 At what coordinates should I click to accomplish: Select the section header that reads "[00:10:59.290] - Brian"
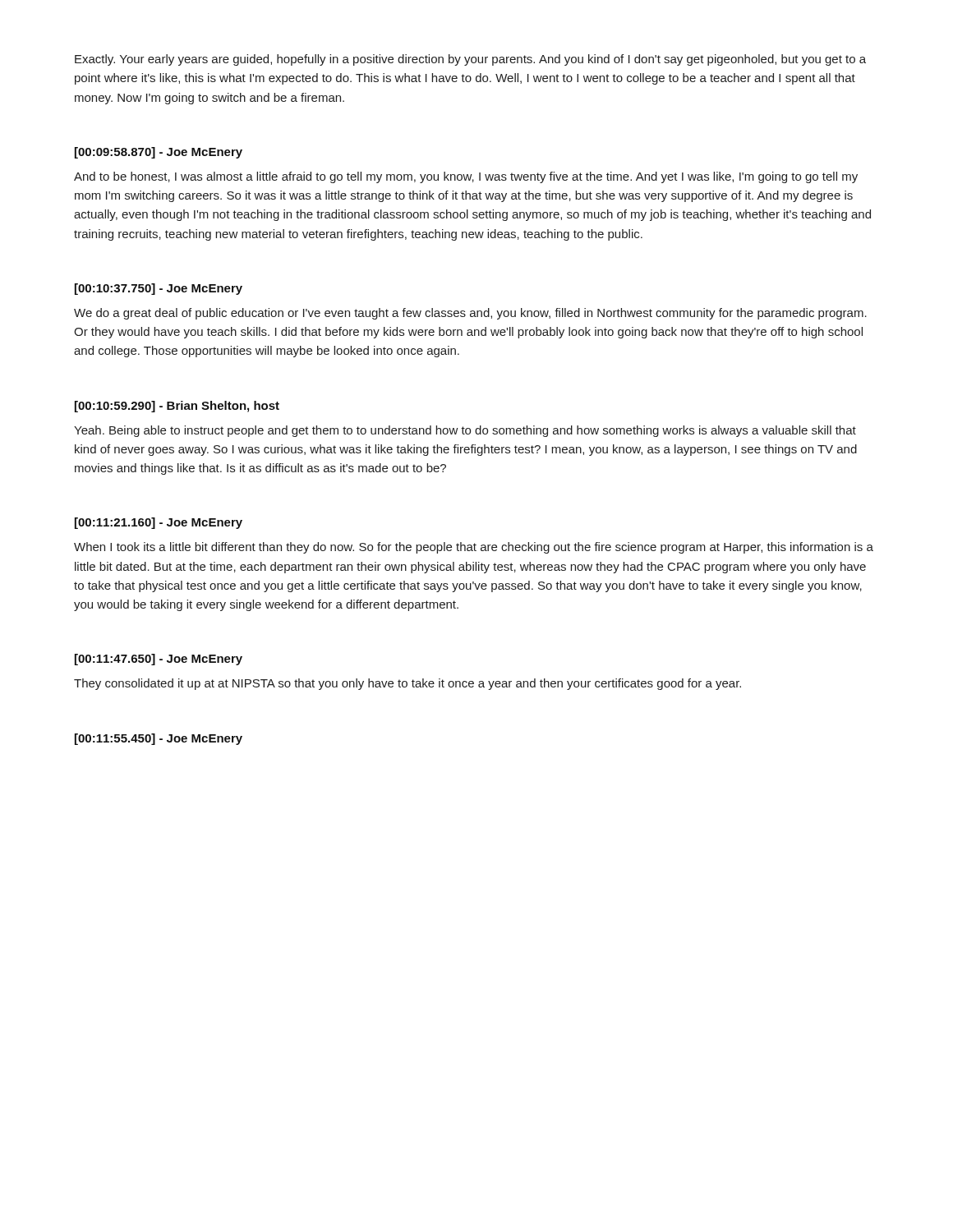click(177, 405)
